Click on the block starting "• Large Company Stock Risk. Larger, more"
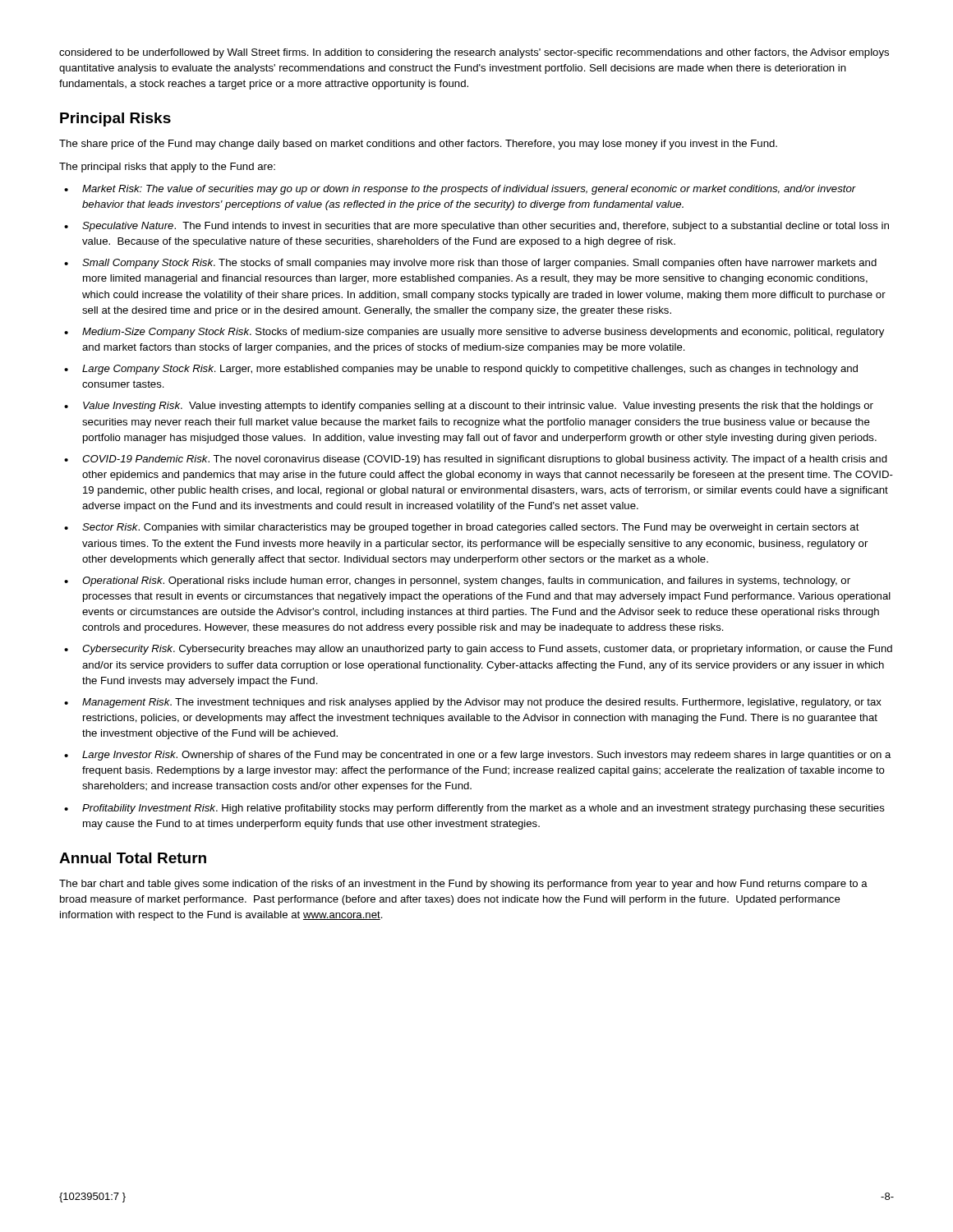Image resolution: width=953 pixels, height=1232 pixels. point(476,376)
